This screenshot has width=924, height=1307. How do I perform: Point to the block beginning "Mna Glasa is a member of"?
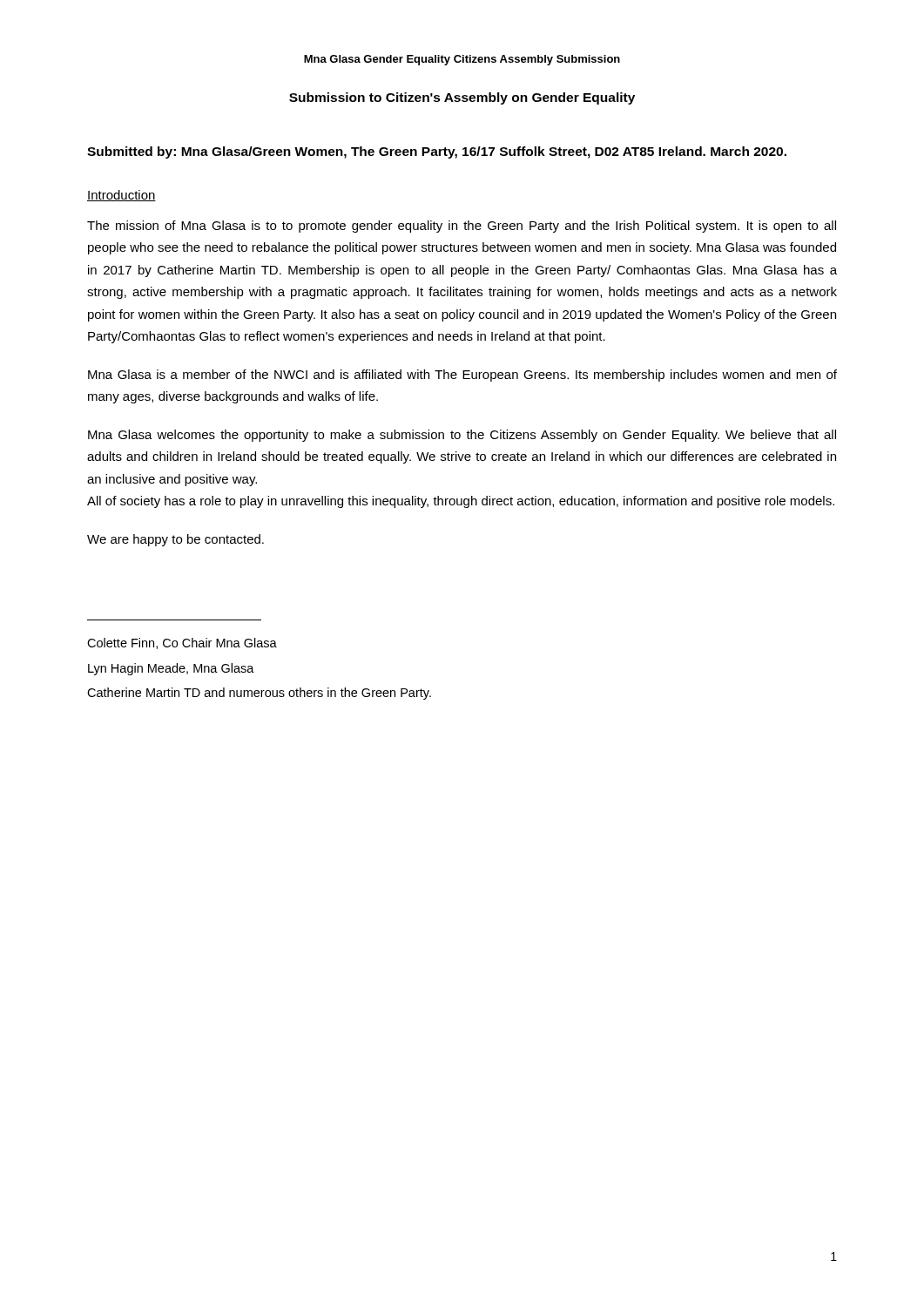tap(462, 385)
